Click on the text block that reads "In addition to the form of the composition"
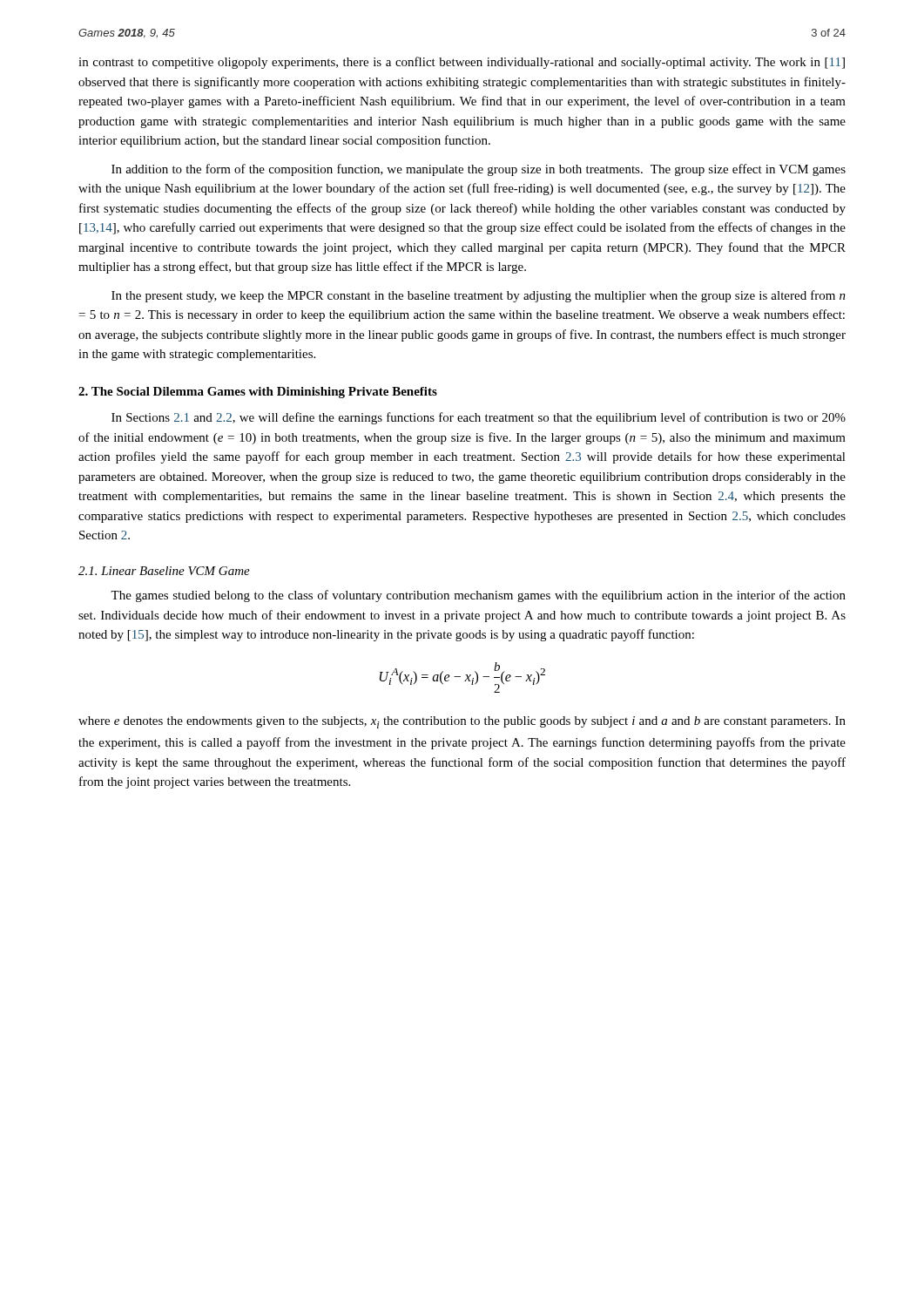The height and width of the screenshot is (1307, 924). coord(462,218)
